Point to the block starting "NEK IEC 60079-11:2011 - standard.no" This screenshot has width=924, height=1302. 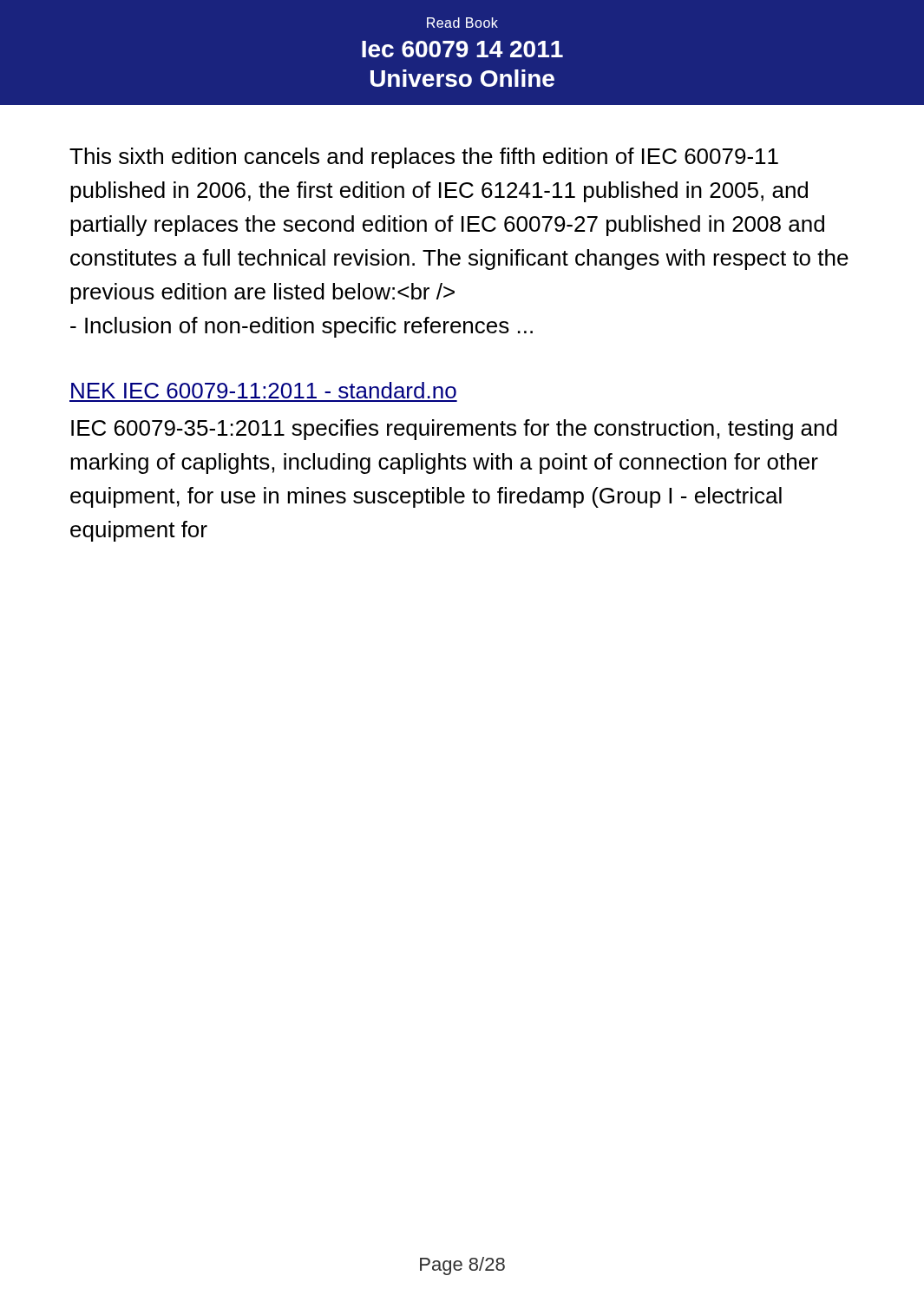[x=462, y=391]
